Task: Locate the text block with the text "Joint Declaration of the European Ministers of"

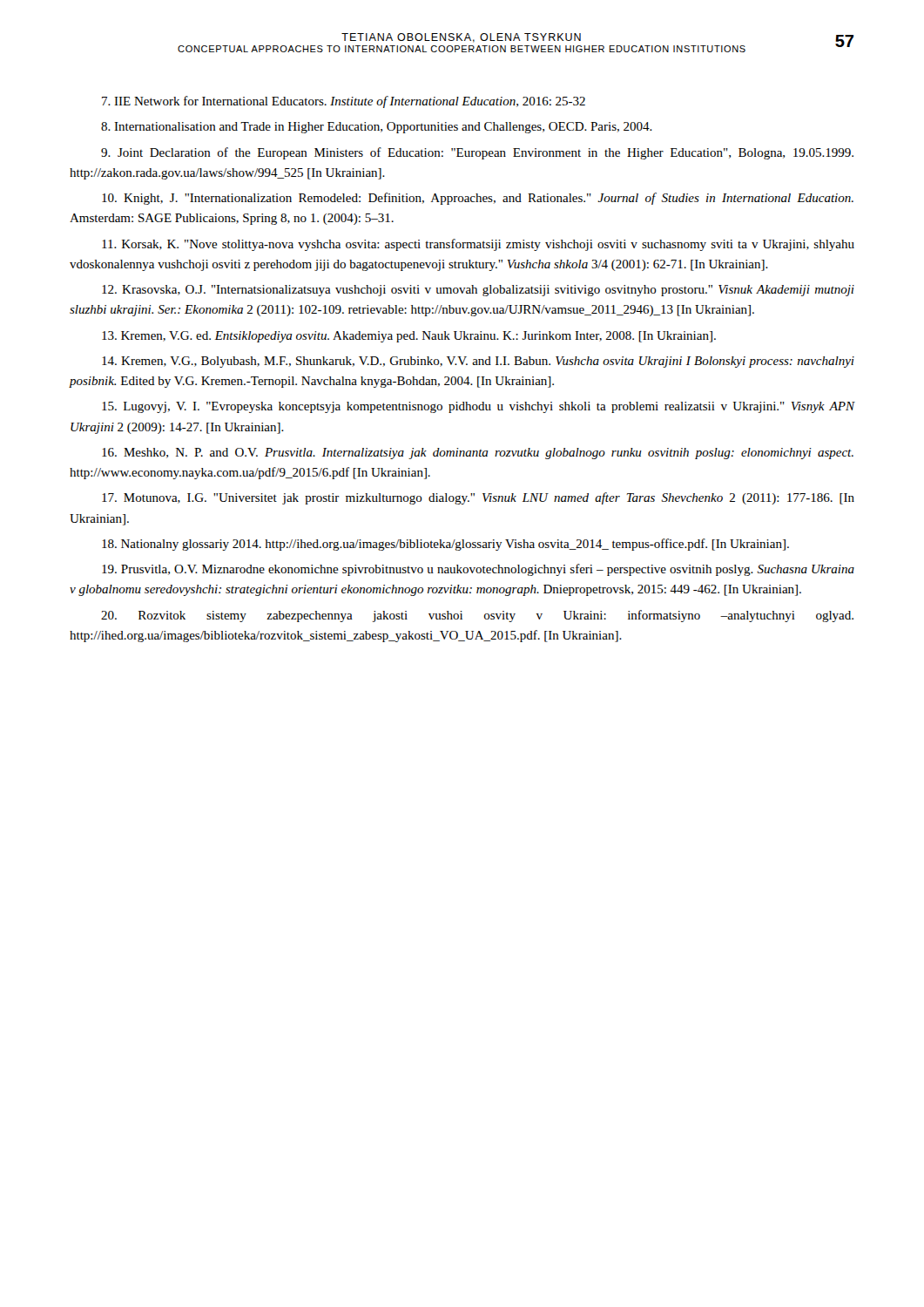Action: [x=462, y=162]
